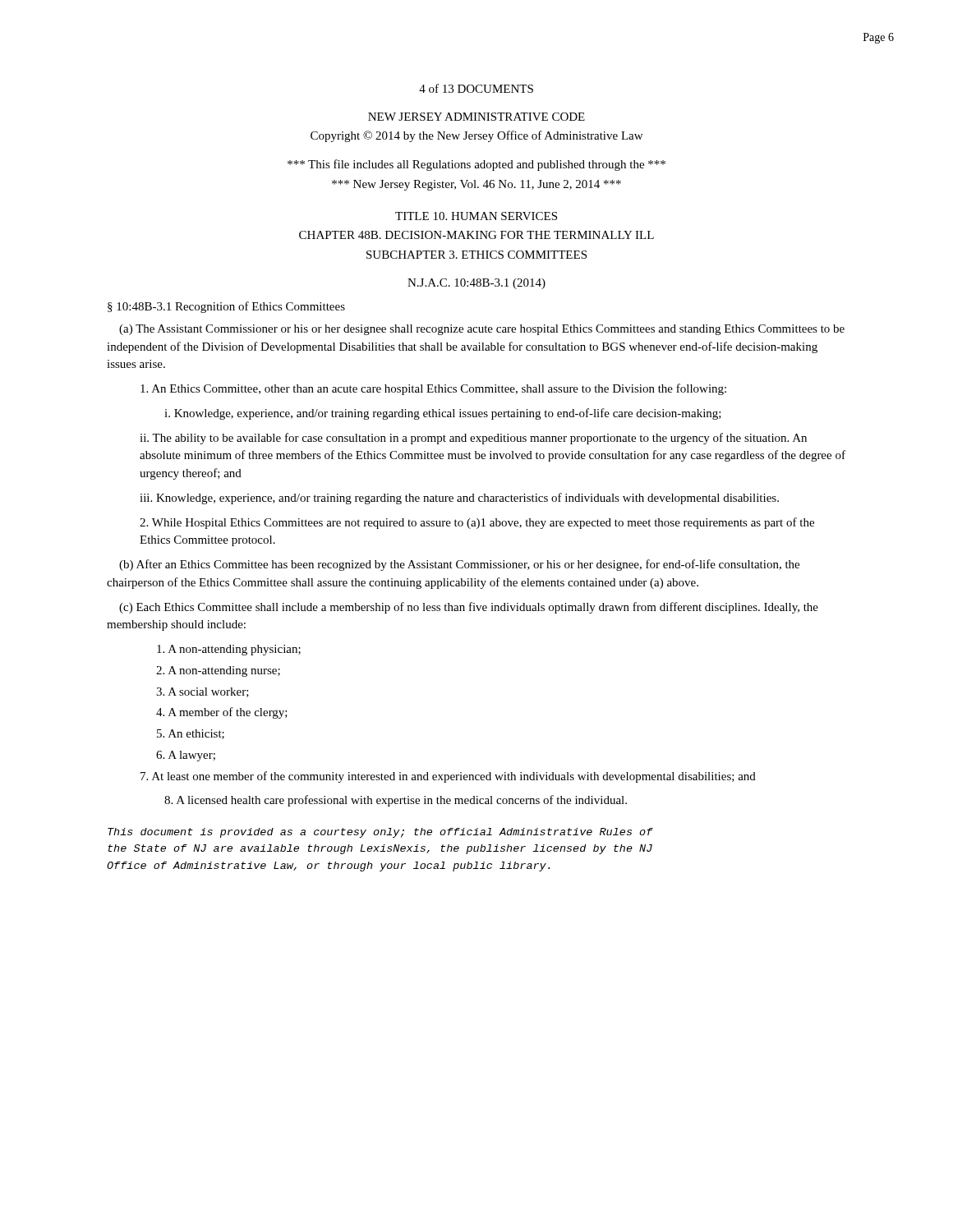
Task: Navigate to the element starting "TITLE 10. HUMAN SERVICES CHAPTER"
Action: tap(476, 235)
